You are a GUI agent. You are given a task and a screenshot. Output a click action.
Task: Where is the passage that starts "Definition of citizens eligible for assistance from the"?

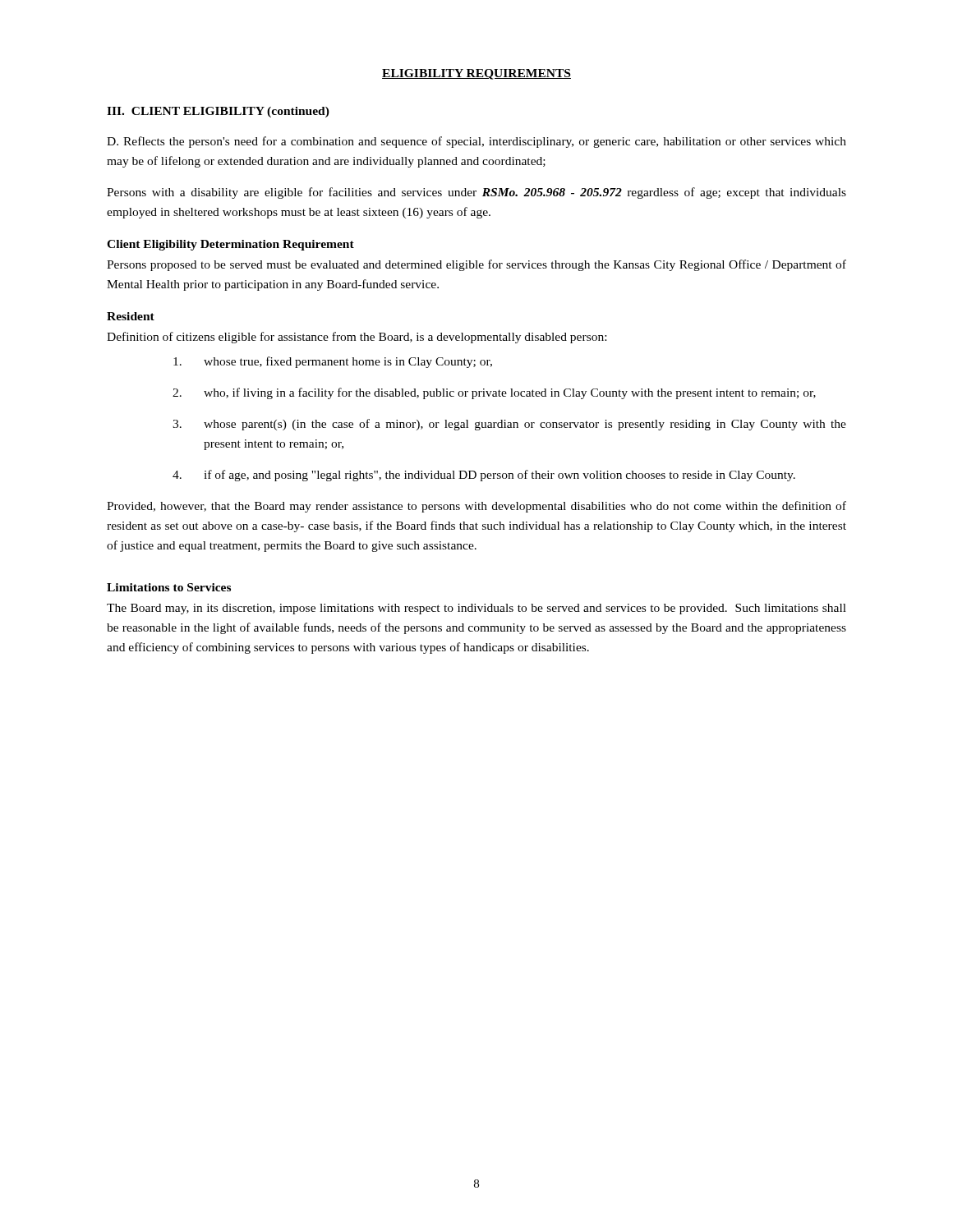pos(357,336)
